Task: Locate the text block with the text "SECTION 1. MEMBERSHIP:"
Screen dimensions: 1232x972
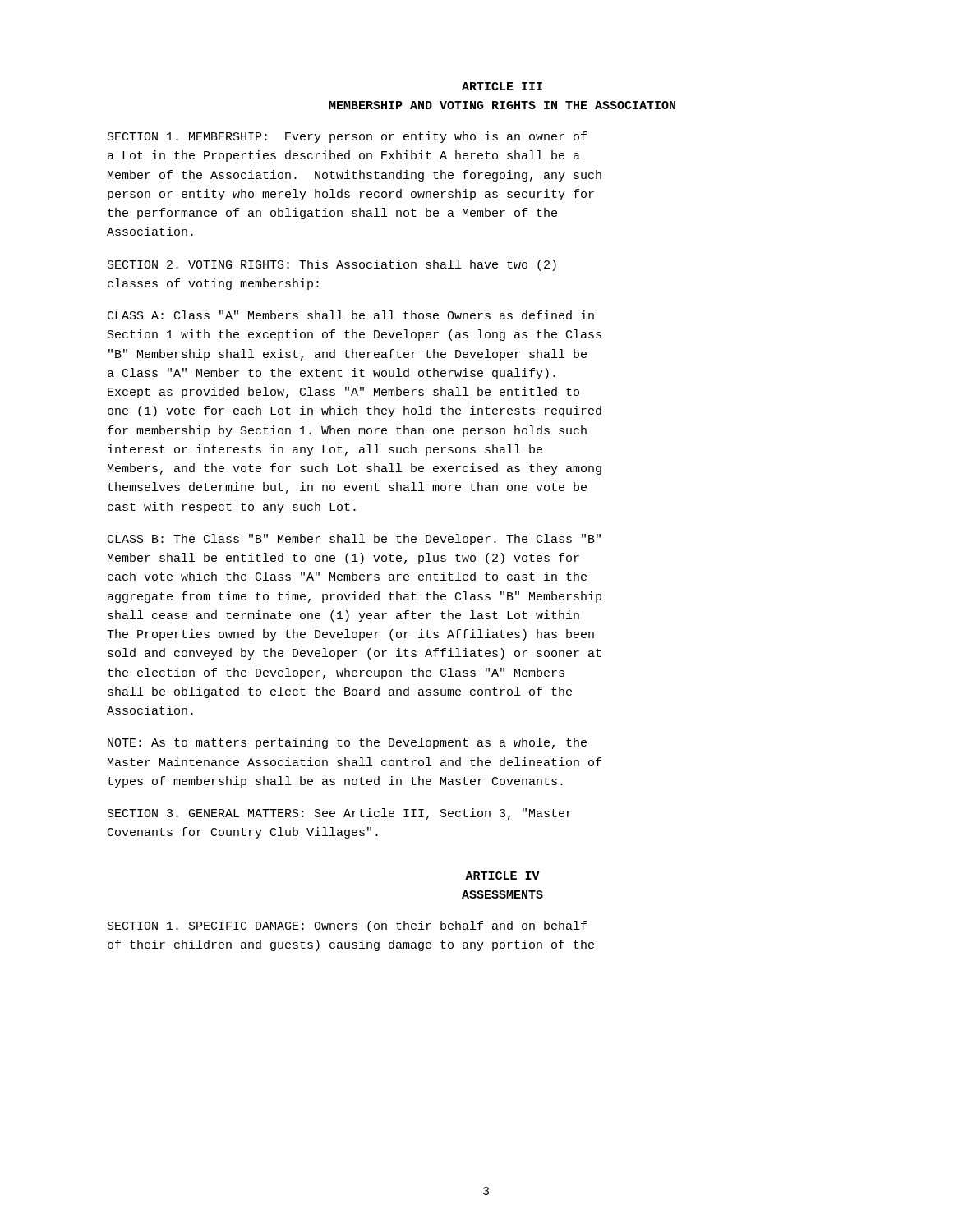Action: click(x=355, y=185)
